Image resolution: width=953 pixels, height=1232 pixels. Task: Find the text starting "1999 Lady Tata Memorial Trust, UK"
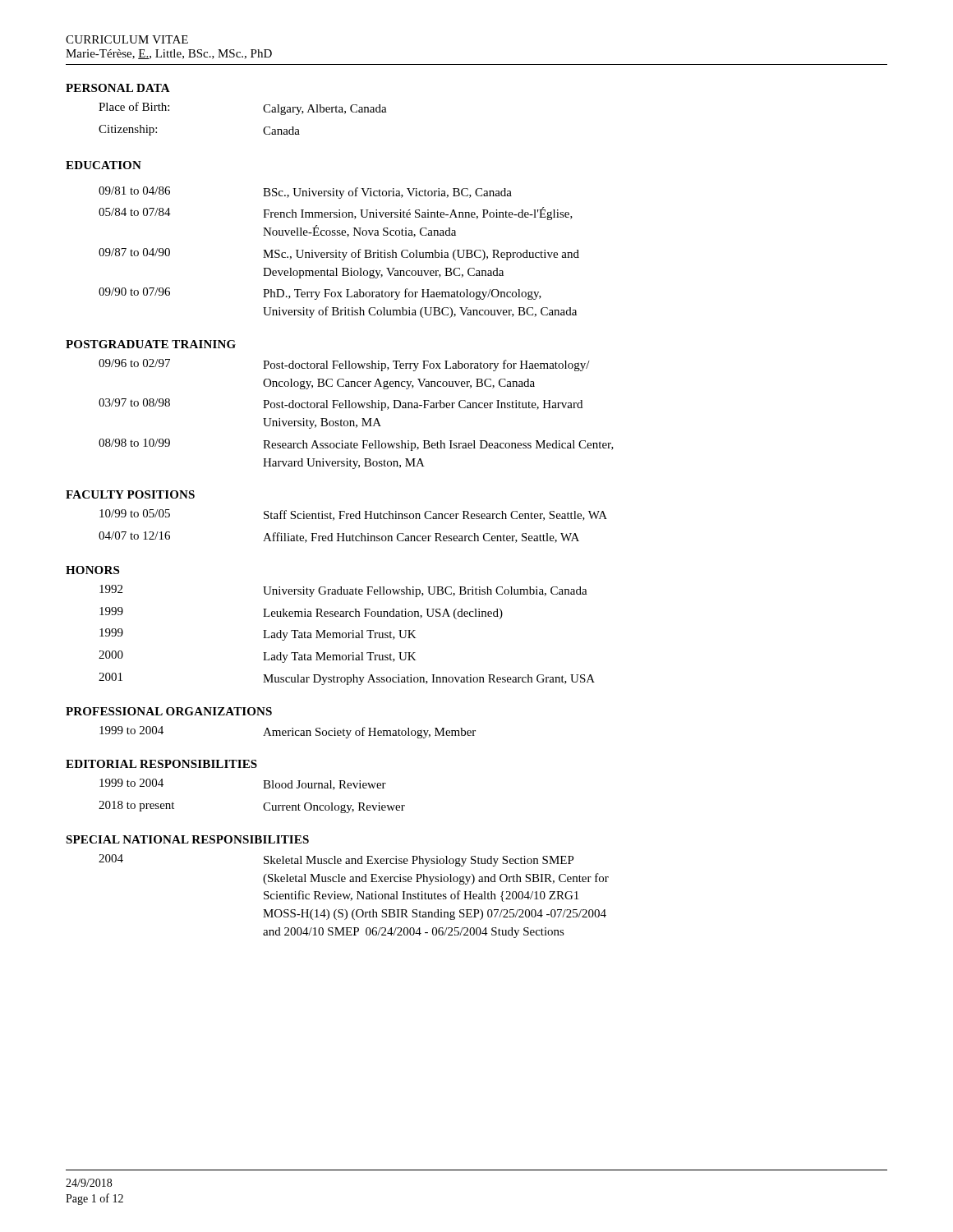click(x=110, y=634)
